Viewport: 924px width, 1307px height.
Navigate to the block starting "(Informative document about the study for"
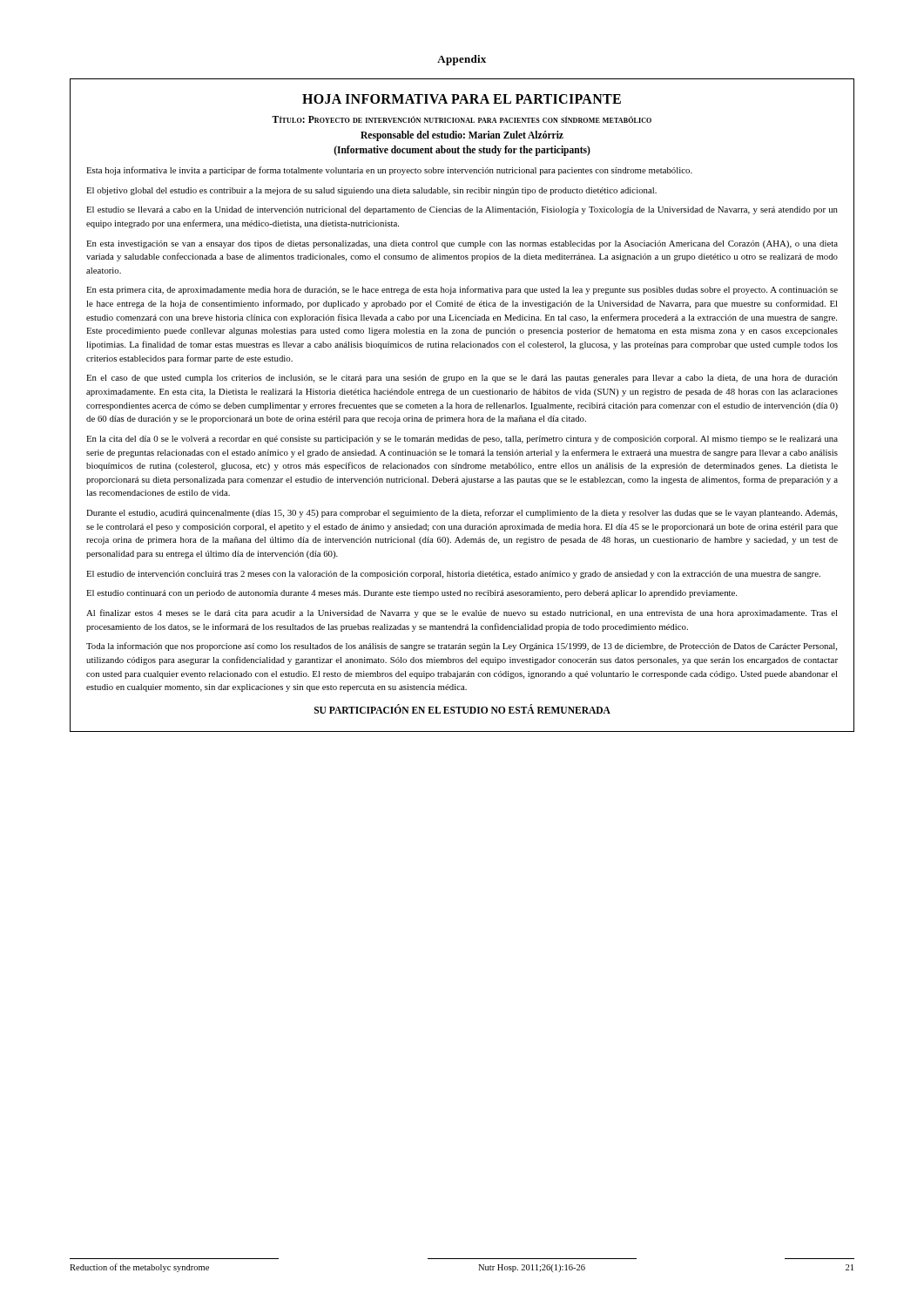point(462,150)
